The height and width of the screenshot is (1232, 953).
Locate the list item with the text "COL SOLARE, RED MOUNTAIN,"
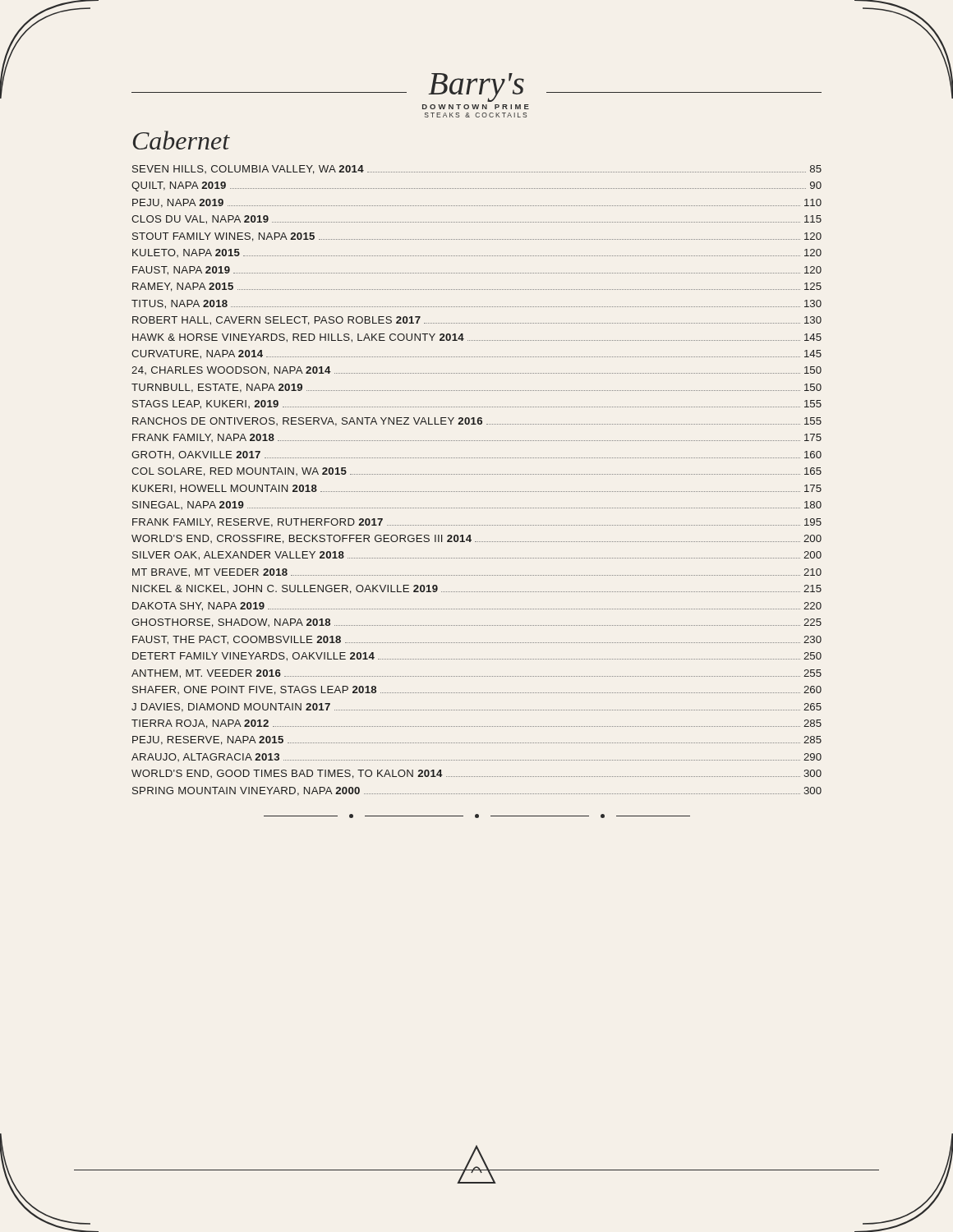476,472
